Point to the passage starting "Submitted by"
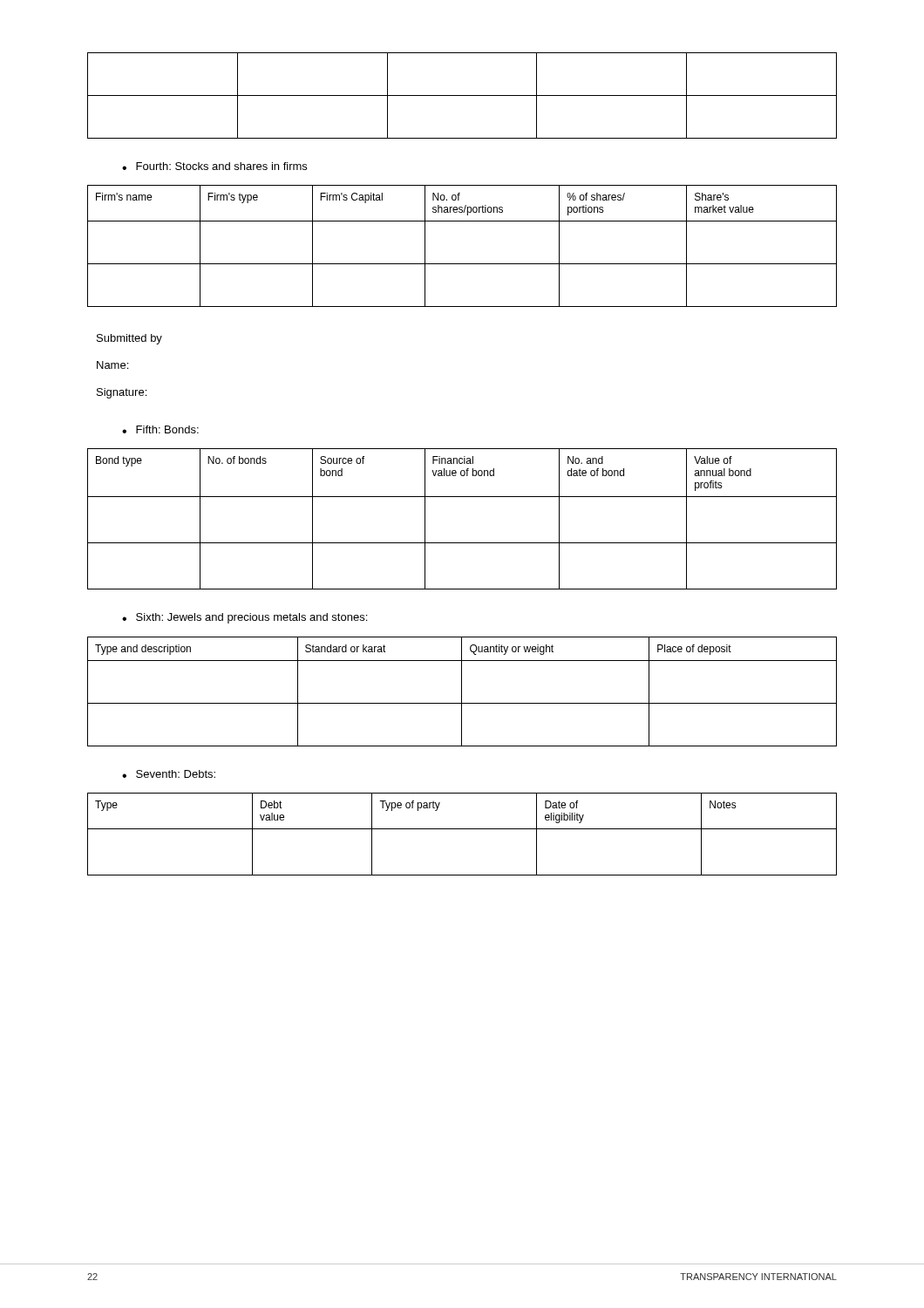 [x=129, y=338]
